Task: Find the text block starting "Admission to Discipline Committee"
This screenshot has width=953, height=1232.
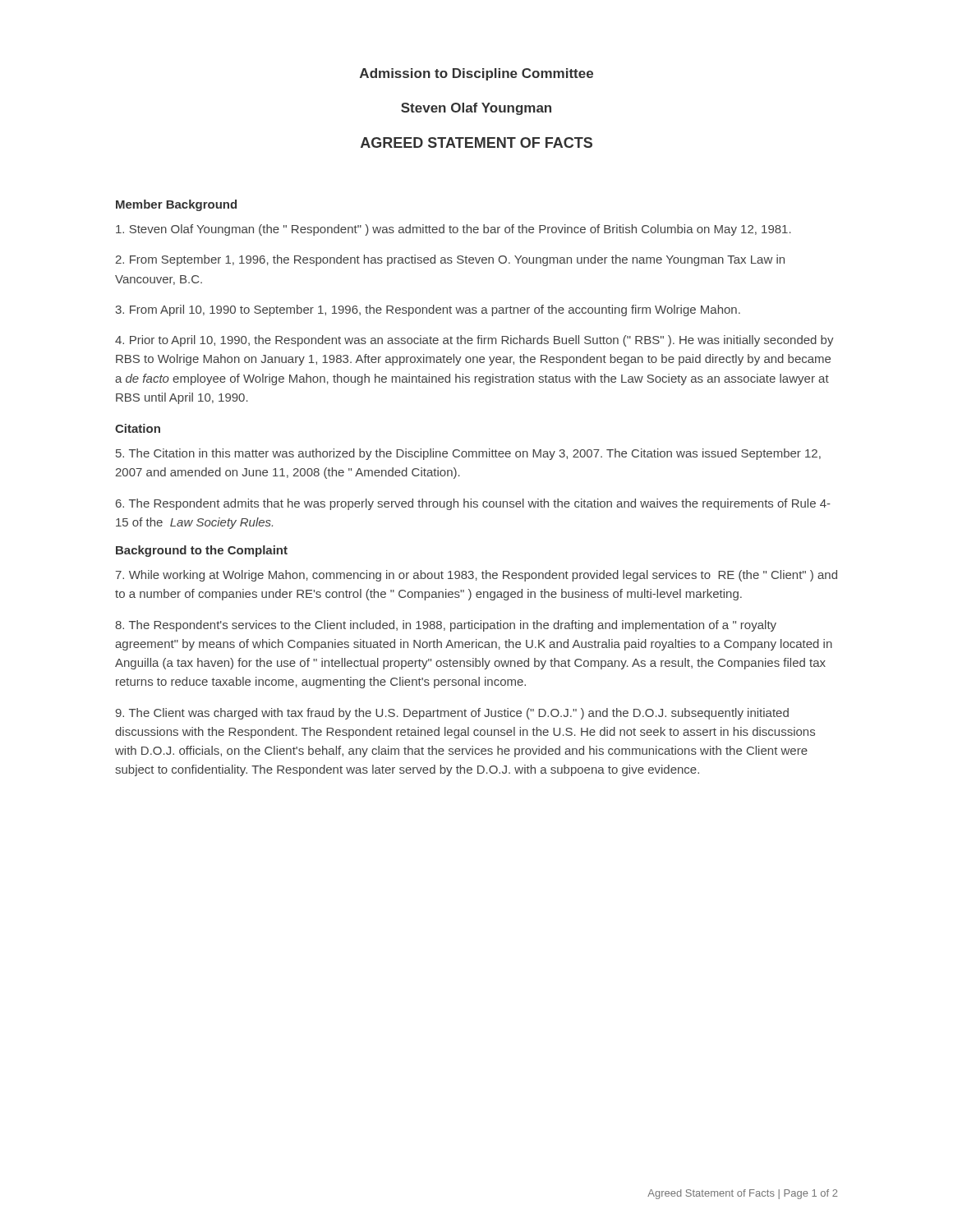Action: [x=476, y=73]
